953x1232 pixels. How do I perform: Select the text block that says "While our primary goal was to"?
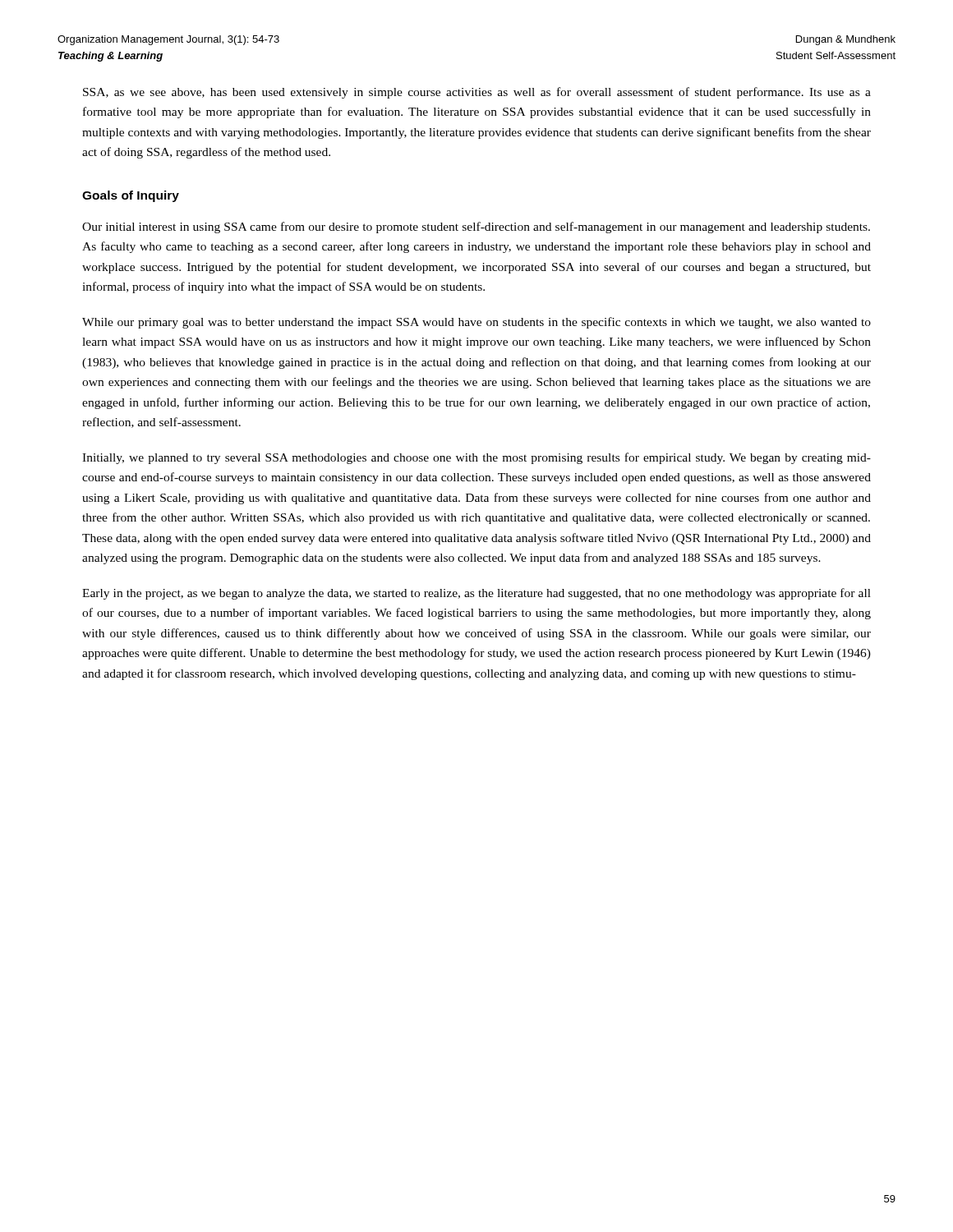click(x=476, y=372)
